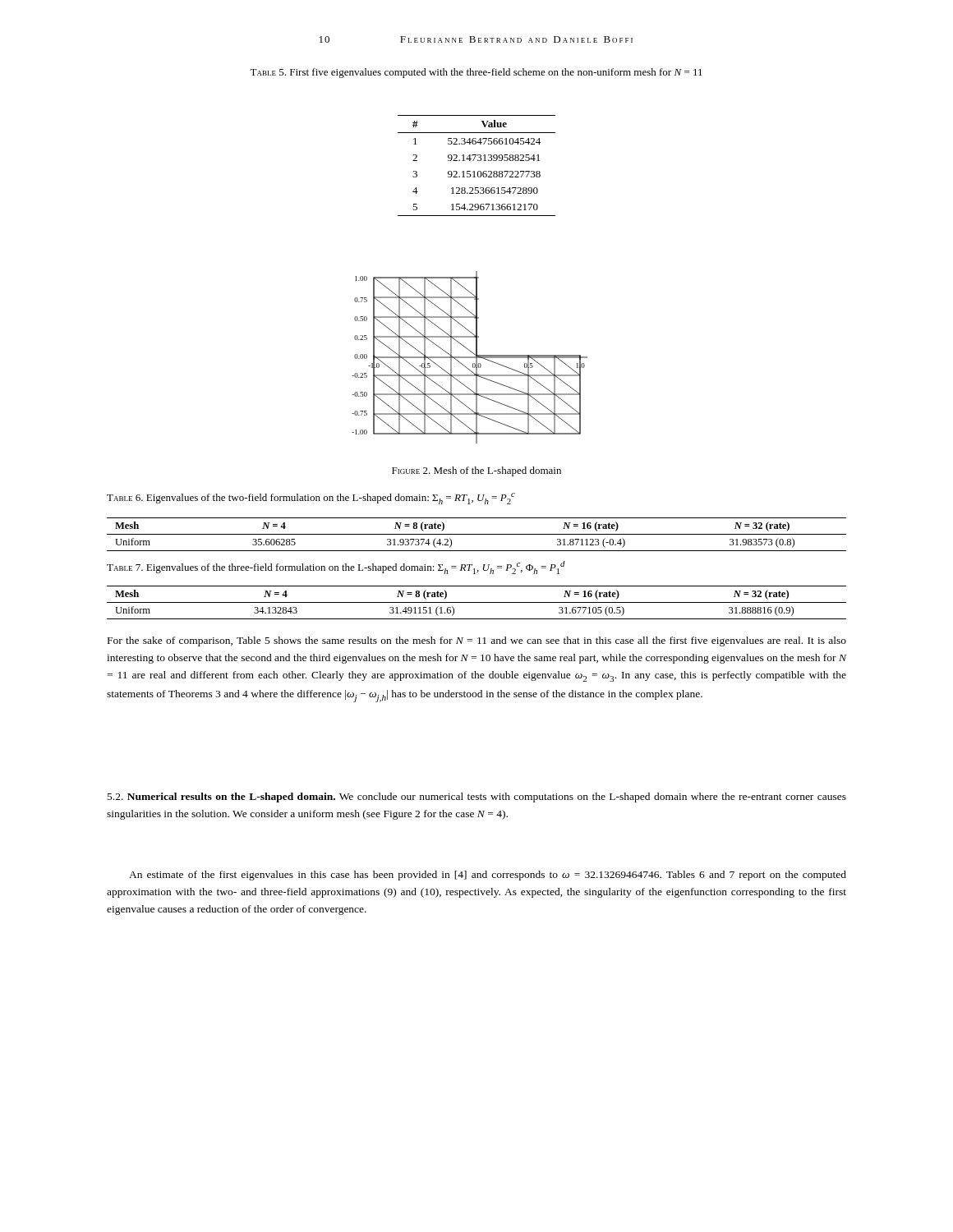953x1232 pixels.
Task: Select the text block that says "For the sake of"
Action: click(476, 668)
